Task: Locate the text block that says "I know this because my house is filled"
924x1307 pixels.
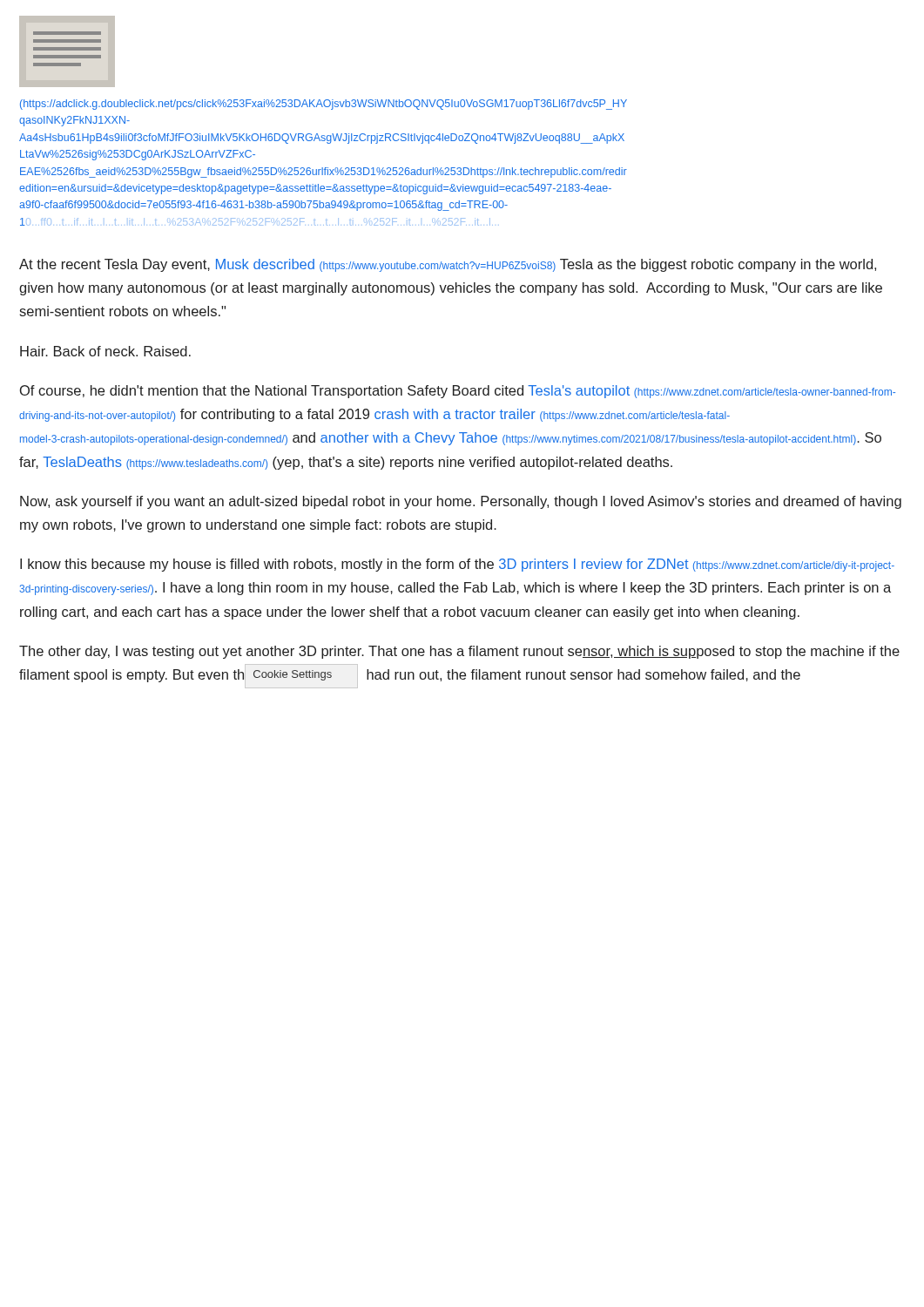Action: click(x=457, y=588)
